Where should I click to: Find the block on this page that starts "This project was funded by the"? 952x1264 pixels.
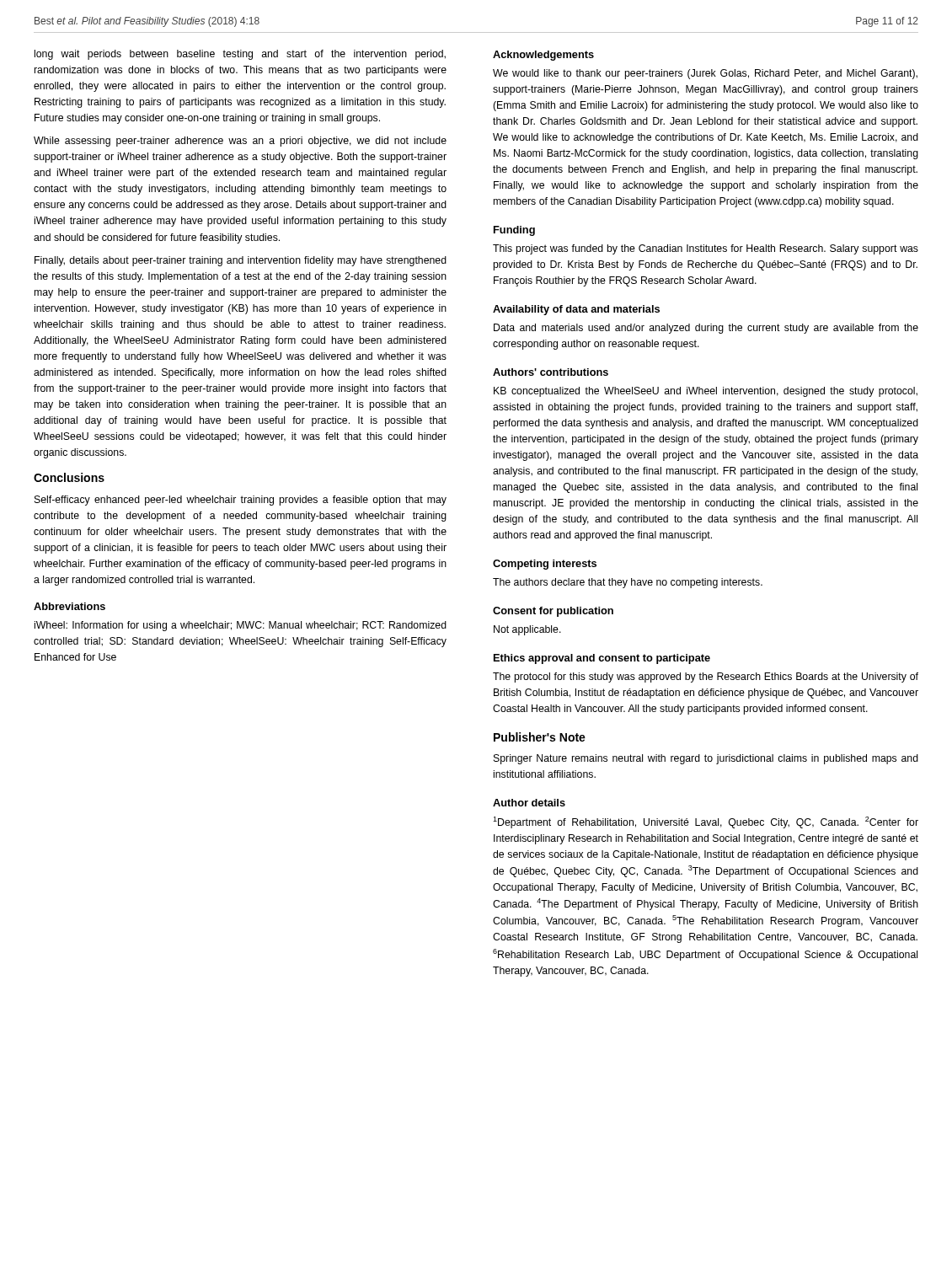click(x=706, y=265)
